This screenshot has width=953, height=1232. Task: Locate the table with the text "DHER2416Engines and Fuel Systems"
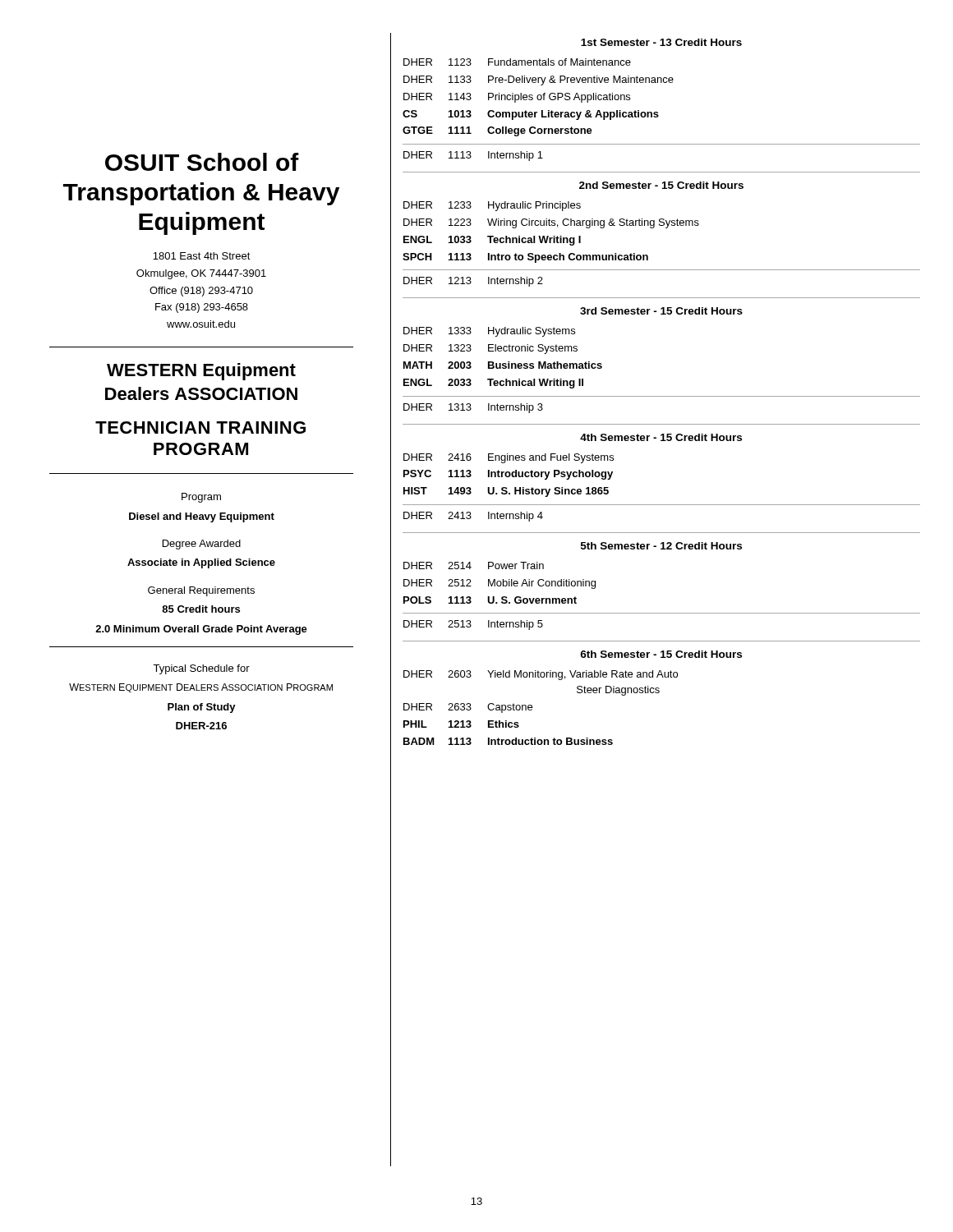(661, 475)
